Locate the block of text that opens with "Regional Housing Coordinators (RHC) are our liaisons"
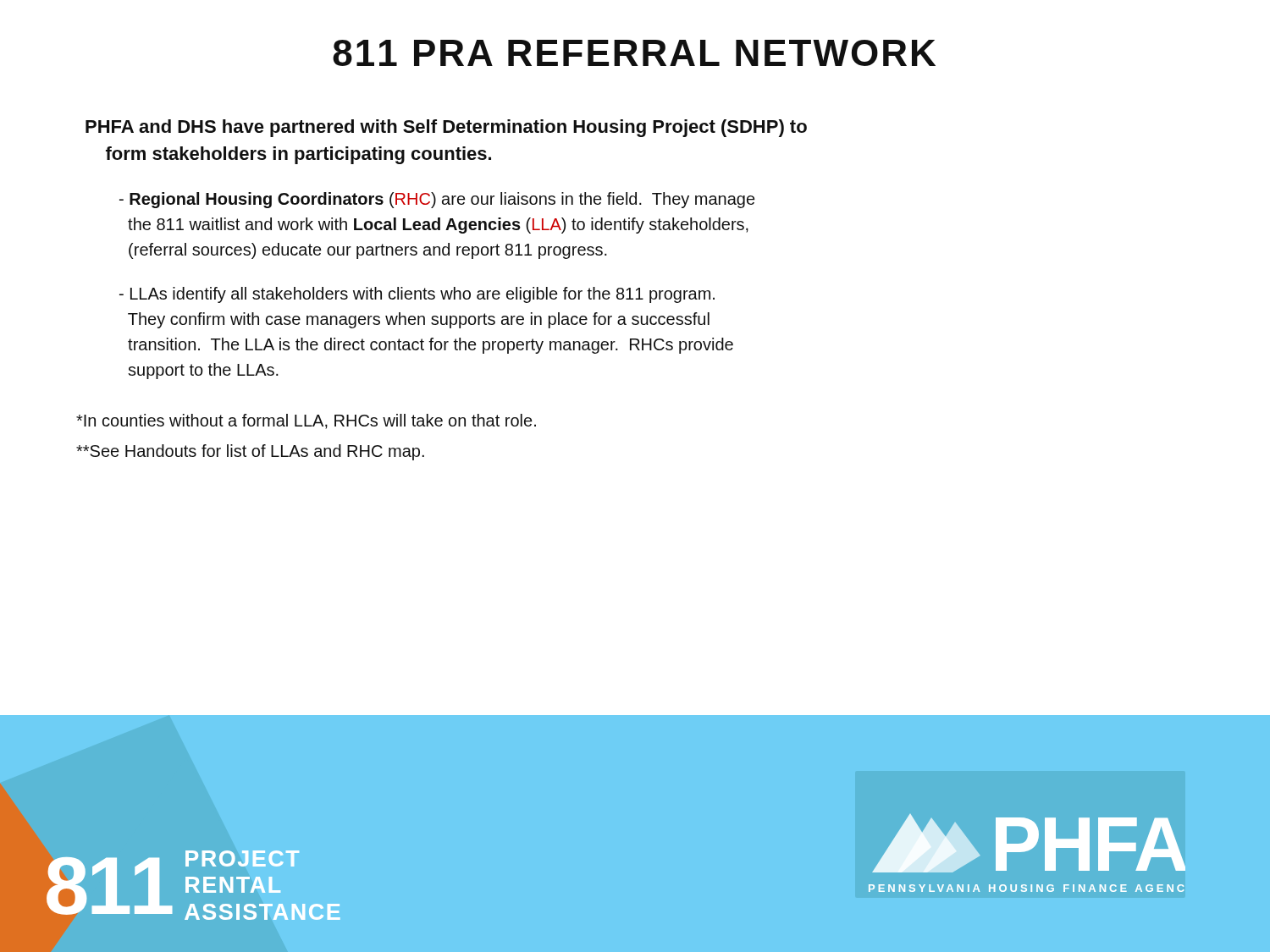The height and width of the screenshot is (952, 1270). [437, 224]
